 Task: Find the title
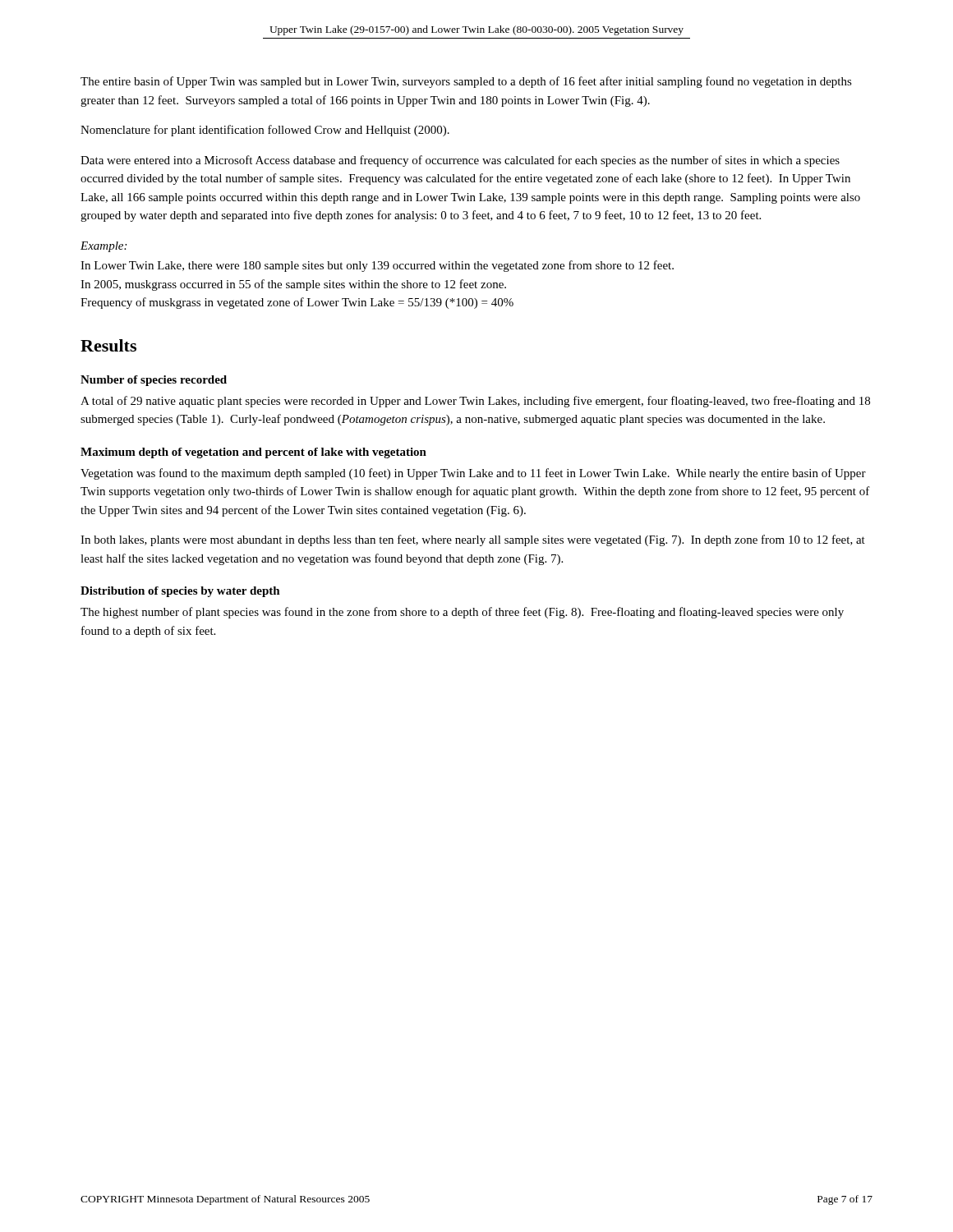click(x=109, y=345)
